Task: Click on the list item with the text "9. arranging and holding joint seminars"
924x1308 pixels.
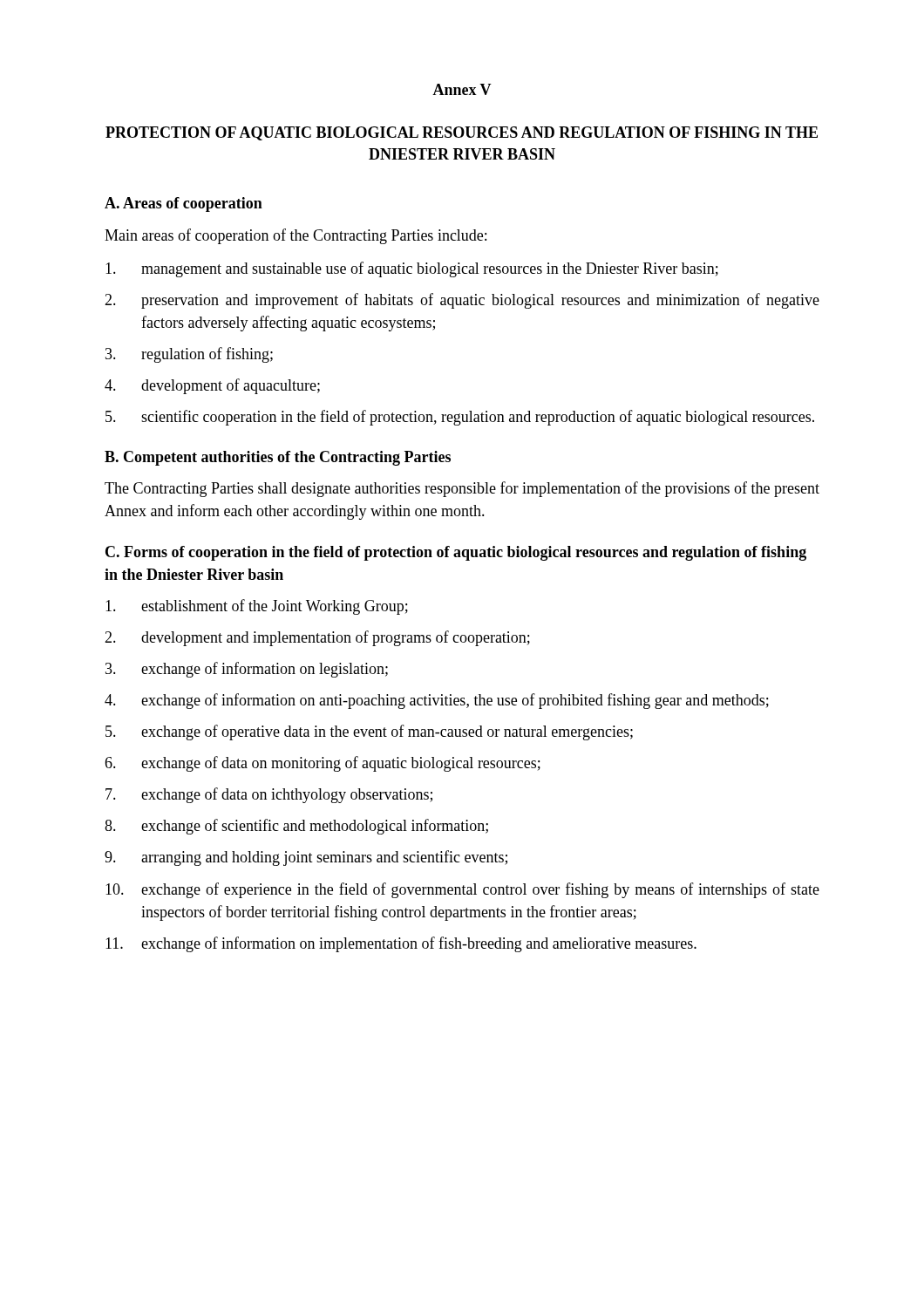Action: pos(462,858)
